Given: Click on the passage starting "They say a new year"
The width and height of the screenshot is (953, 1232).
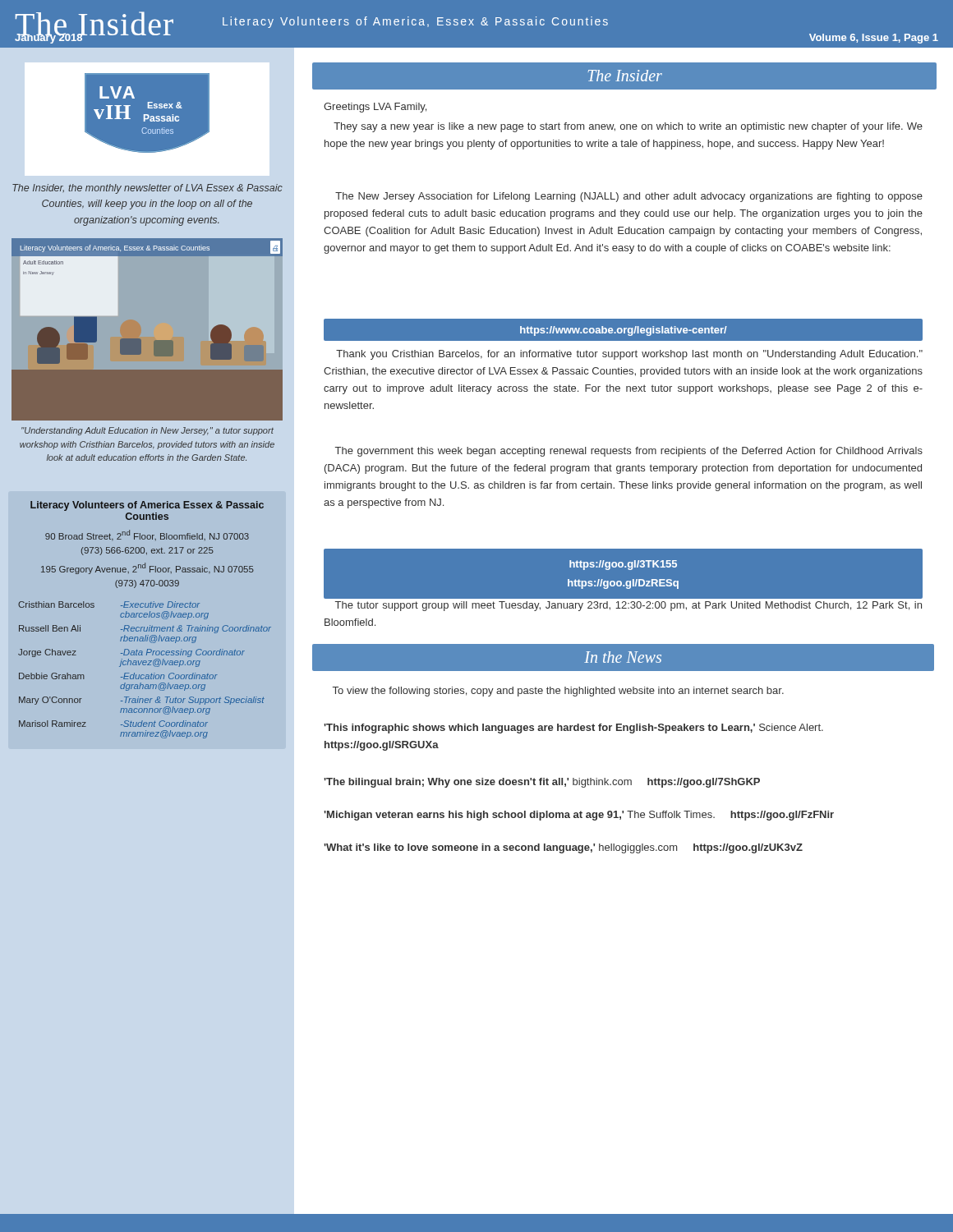Looking at the screenshot, I should pos(623,135).
